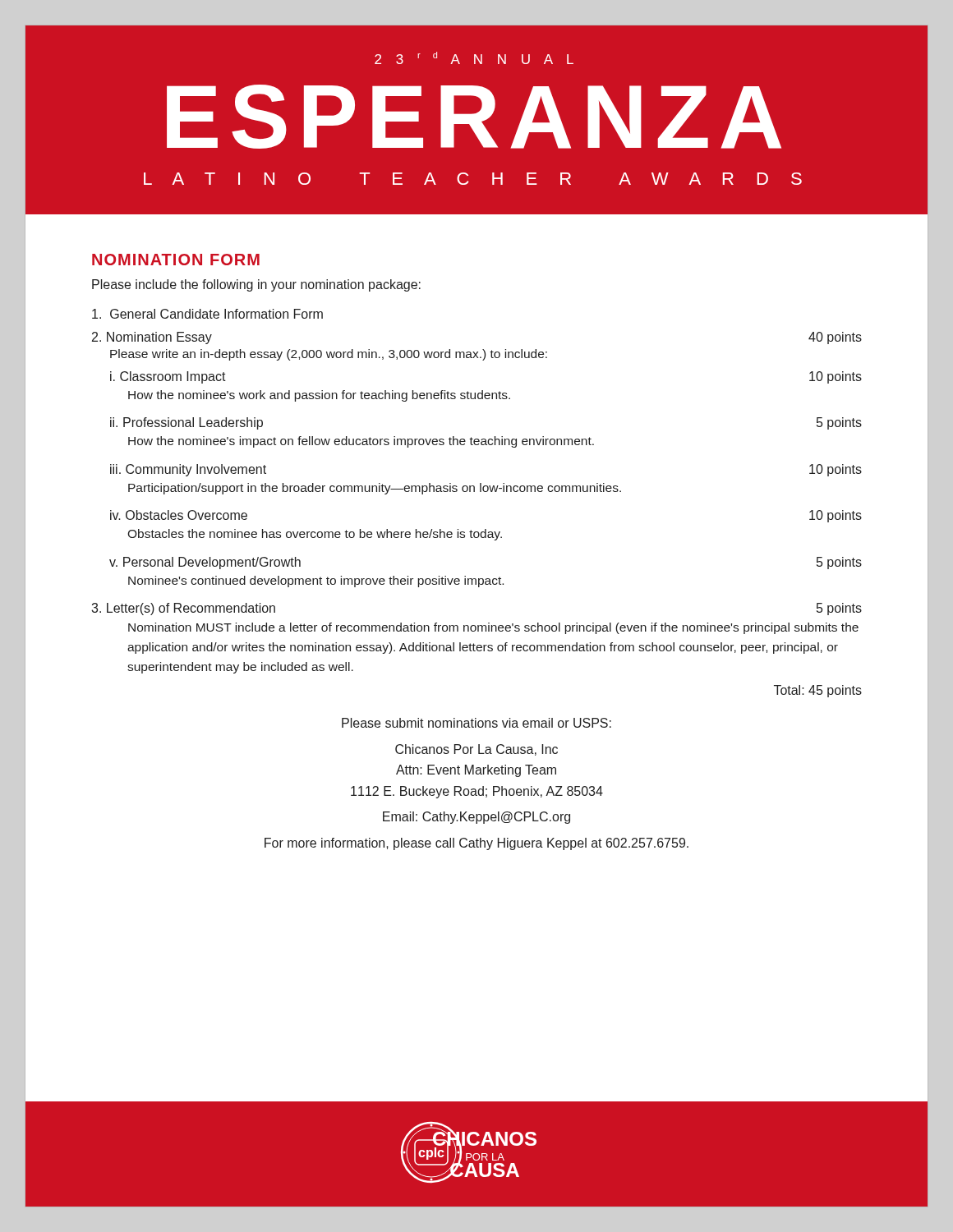The height and width of the screenshot is (1232, 953).
Task: Locate the block of text that opens with "iv. Obstacles Overcome 10 points Obstacles"
Action: point(476,526)
